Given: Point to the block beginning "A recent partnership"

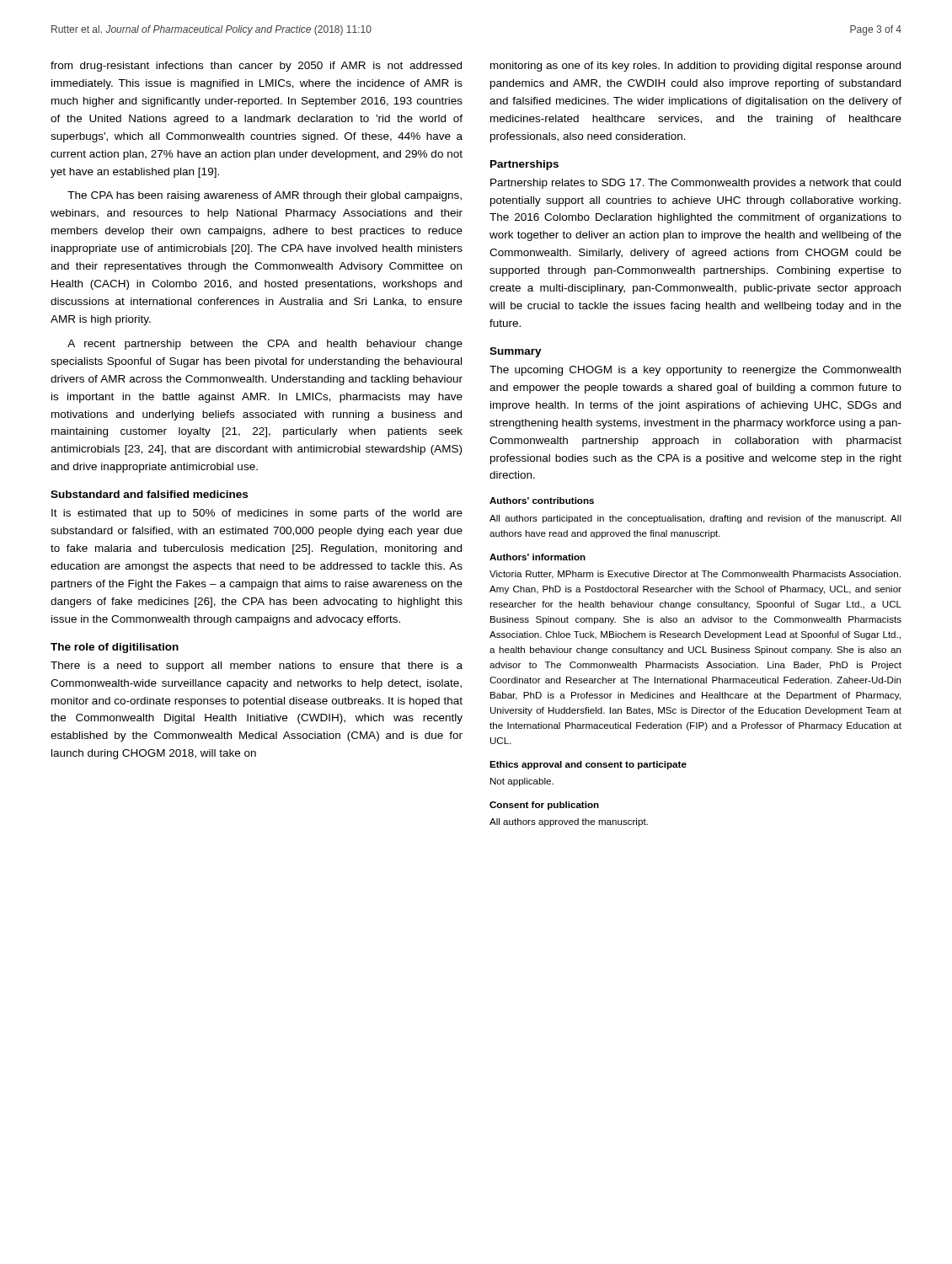Looking at the screenshot, I should (x=257, y=406).
